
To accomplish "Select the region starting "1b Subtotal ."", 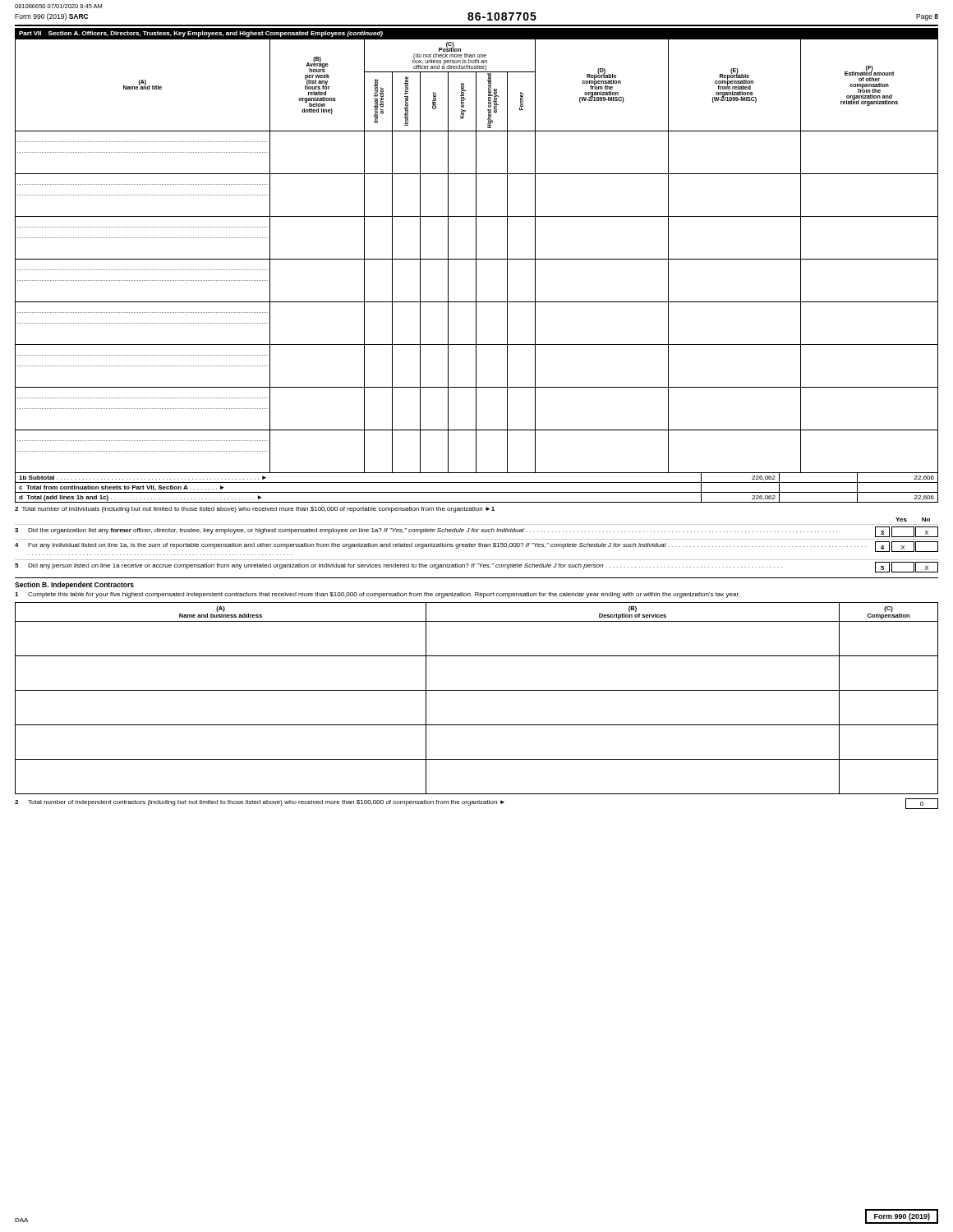I will 476,488.
